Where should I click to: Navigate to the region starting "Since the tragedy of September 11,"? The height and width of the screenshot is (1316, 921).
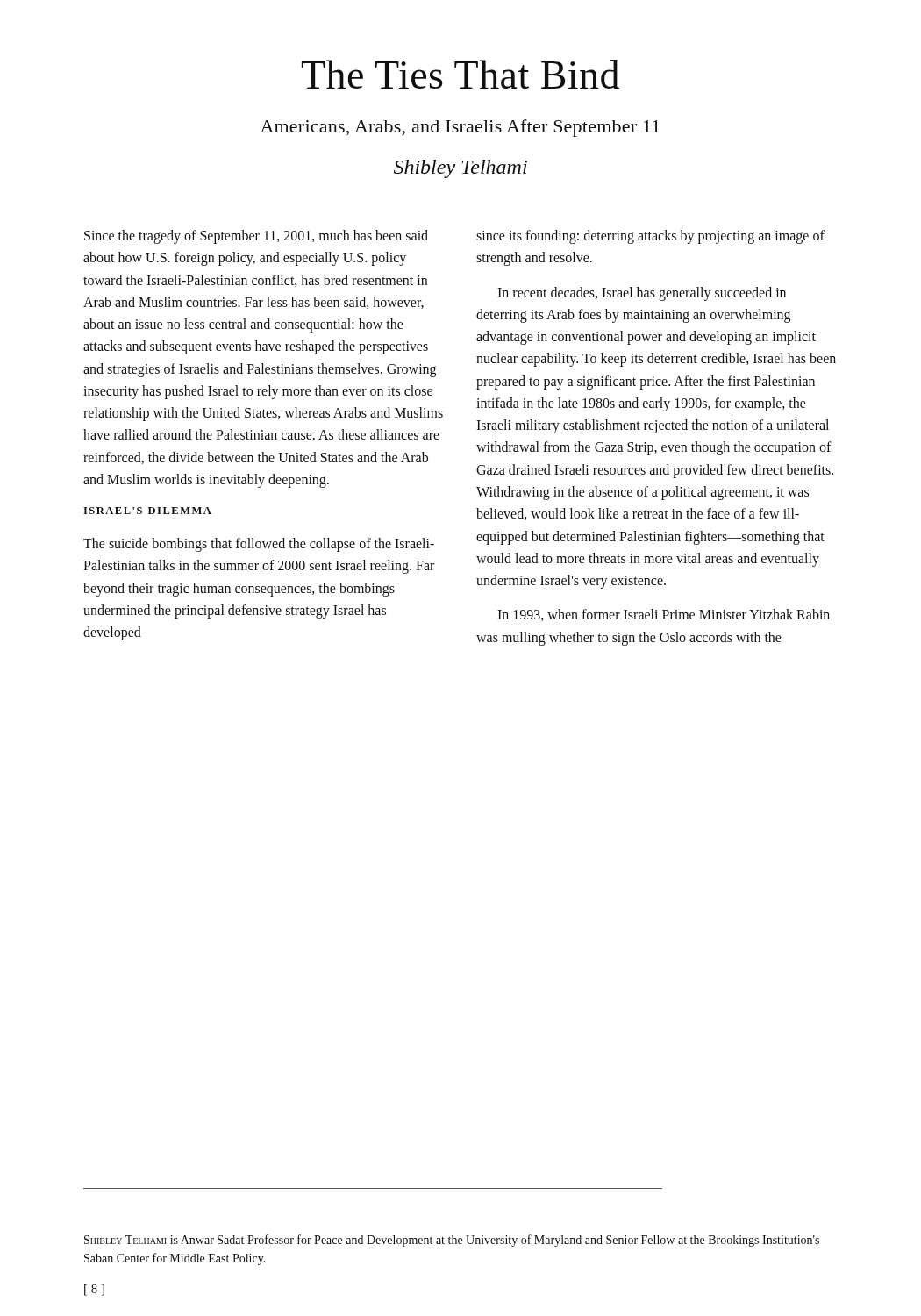(x=264, y=358)
